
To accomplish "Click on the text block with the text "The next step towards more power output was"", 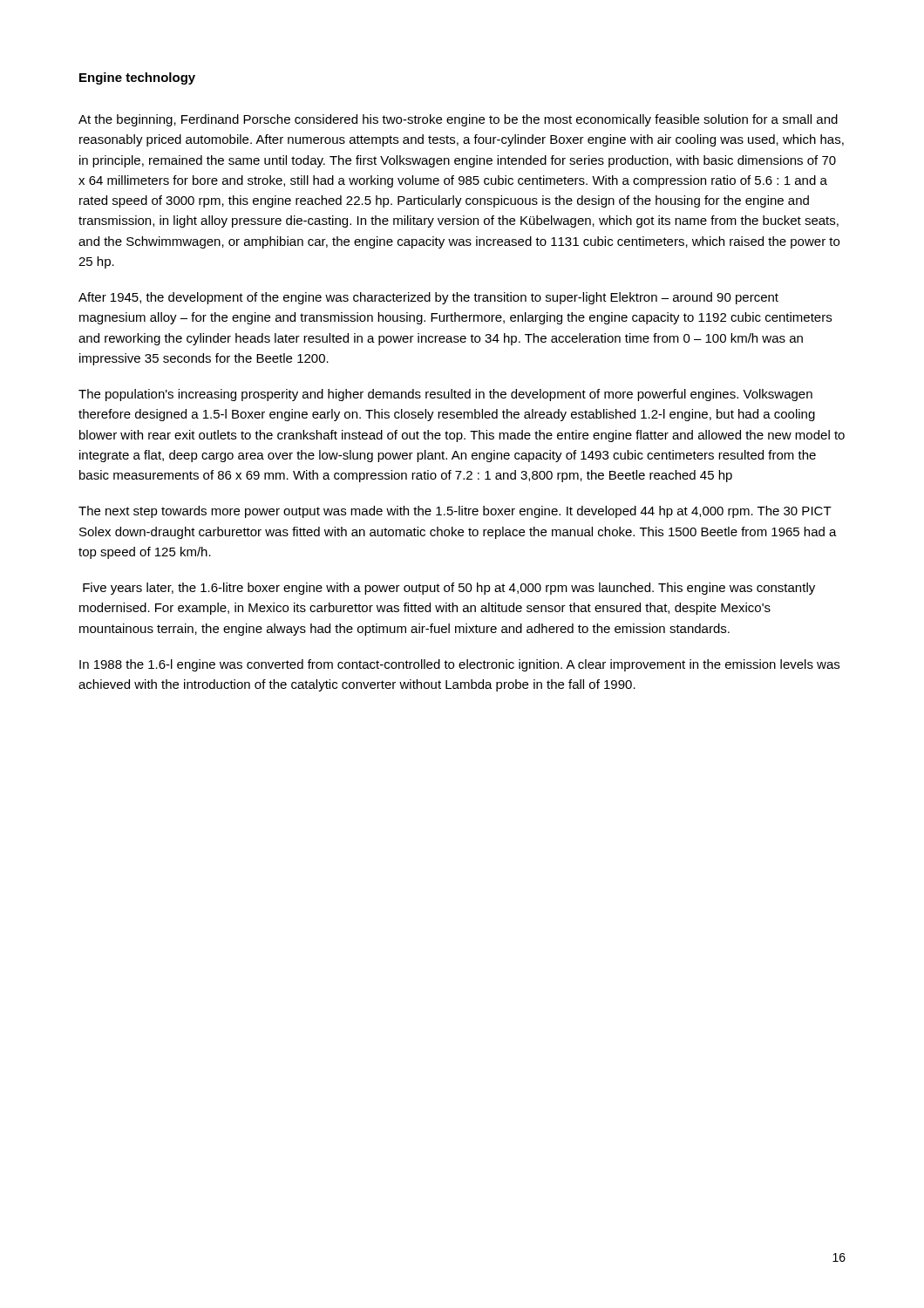I will [457, 531].
